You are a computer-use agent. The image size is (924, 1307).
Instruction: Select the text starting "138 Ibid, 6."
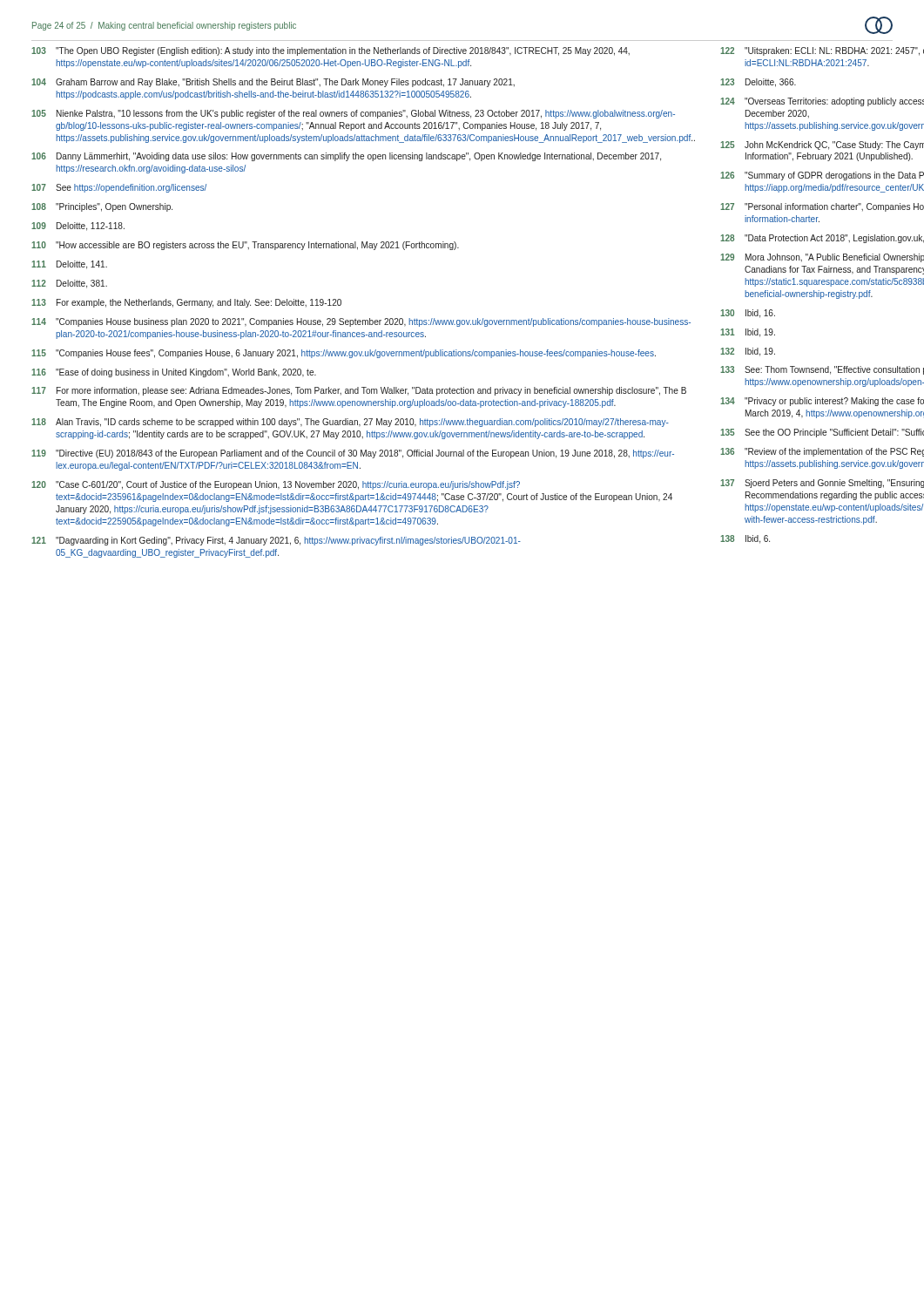click(x=745, y=539)
